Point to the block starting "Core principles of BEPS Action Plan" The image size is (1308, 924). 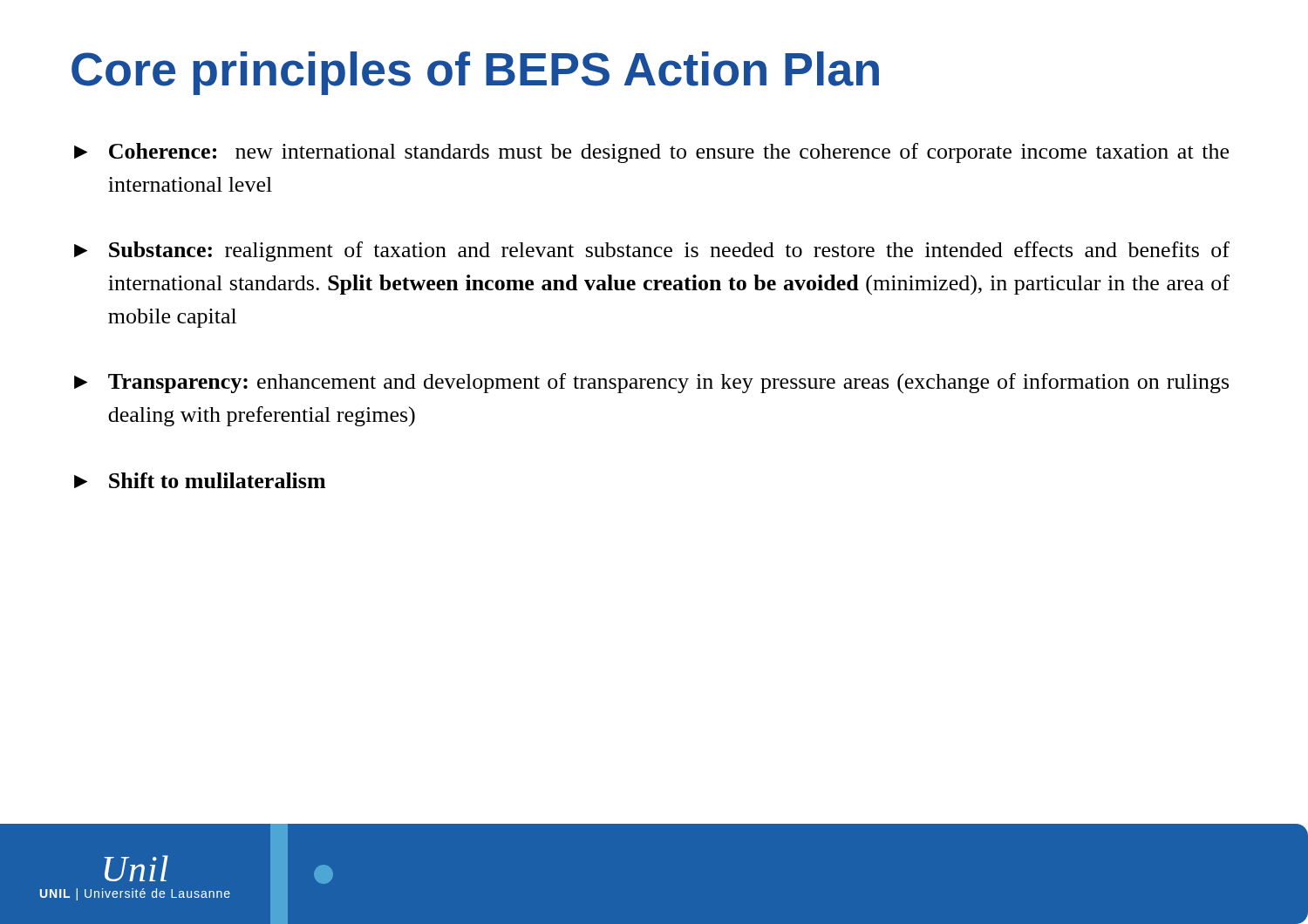654,69
